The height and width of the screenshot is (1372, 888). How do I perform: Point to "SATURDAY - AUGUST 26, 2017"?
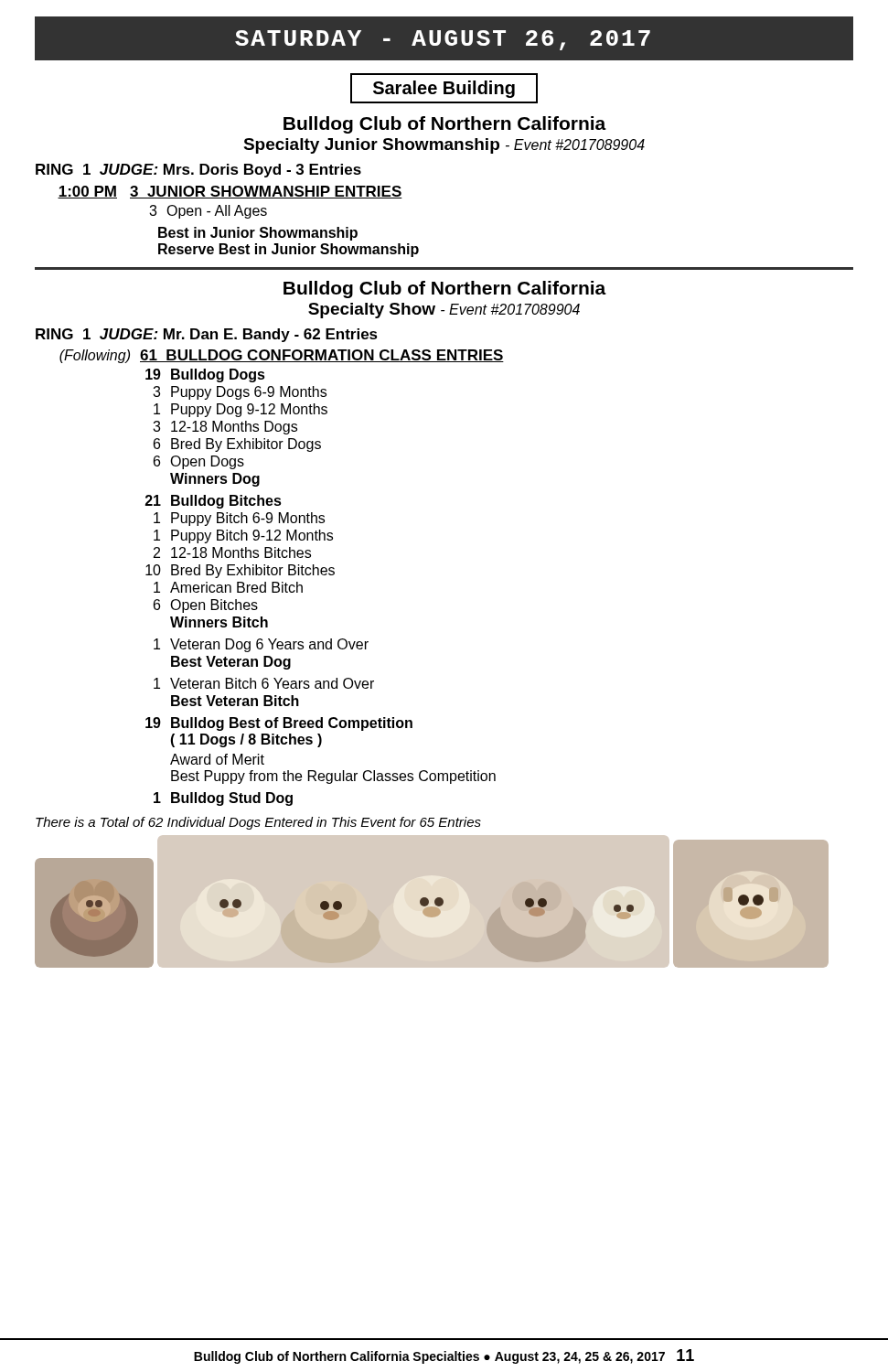(444, 39)
